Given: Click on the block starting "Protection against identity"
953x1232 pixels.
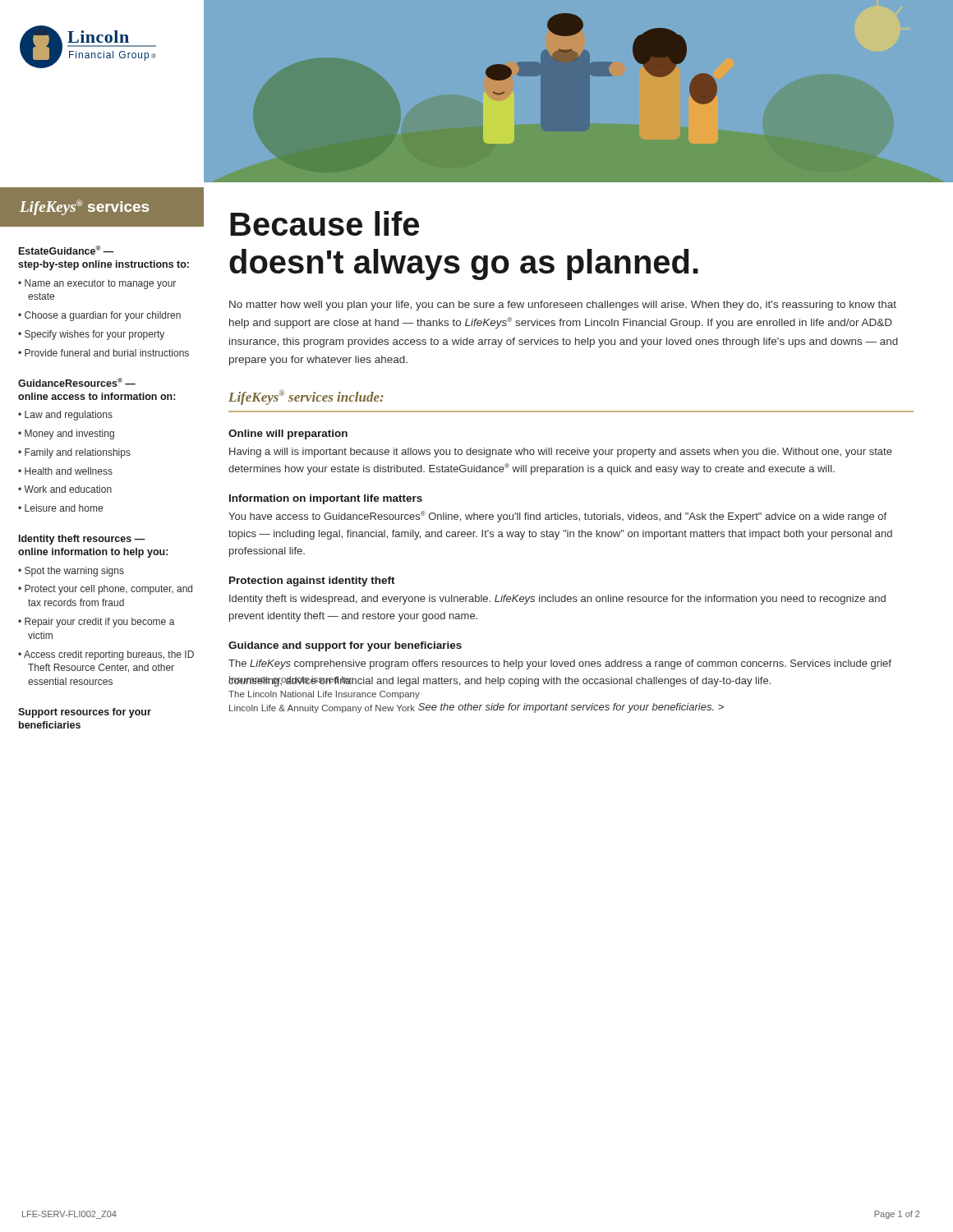Looking at the screenshot, I should pyautogui.click(x=312, y=580).
